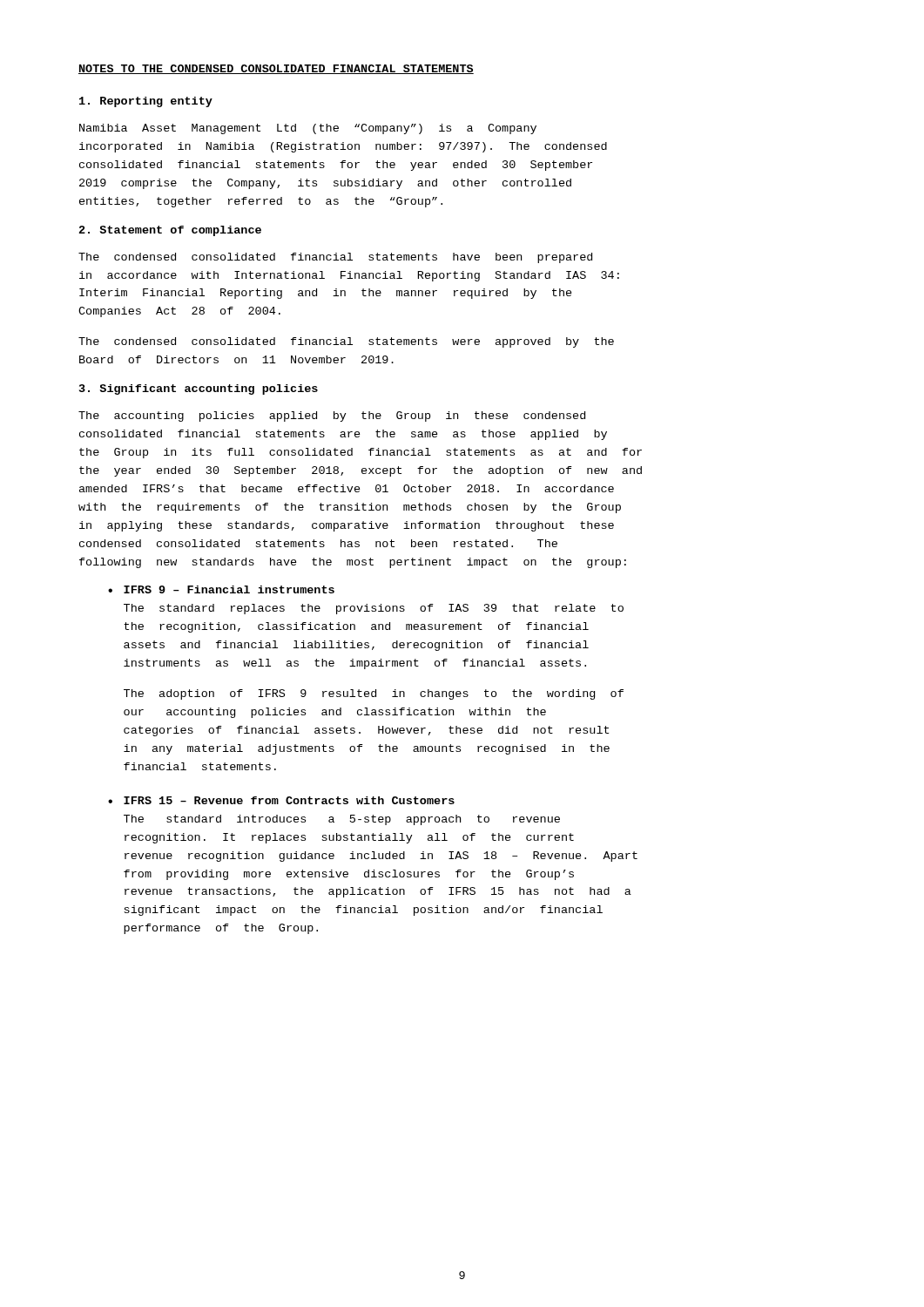
Task: Click on the element starting "3. Significant accounting policies"
Action: (198, 389)
